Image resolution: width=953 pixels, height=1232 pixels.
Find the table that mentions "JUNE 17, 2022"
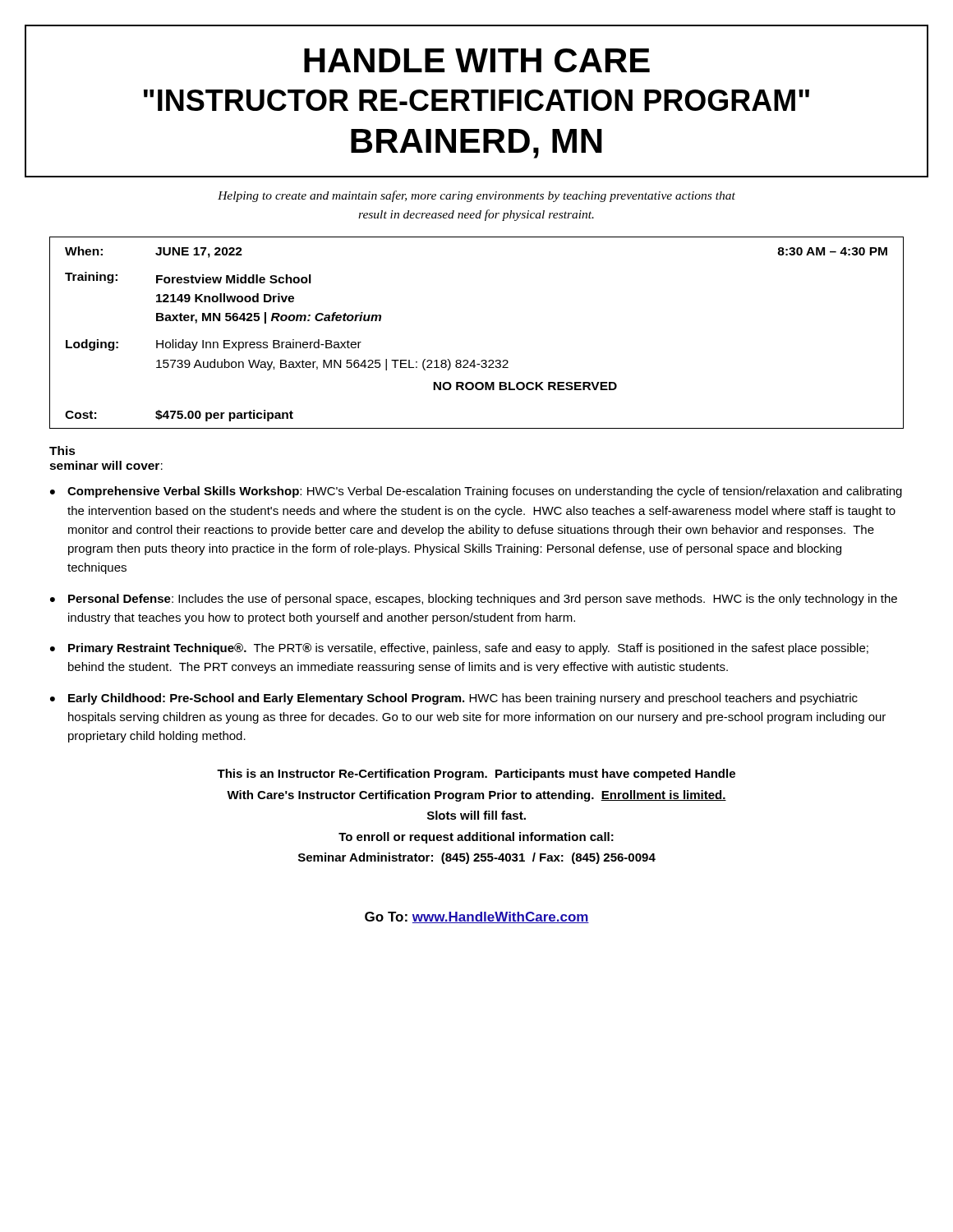point(476,333)
